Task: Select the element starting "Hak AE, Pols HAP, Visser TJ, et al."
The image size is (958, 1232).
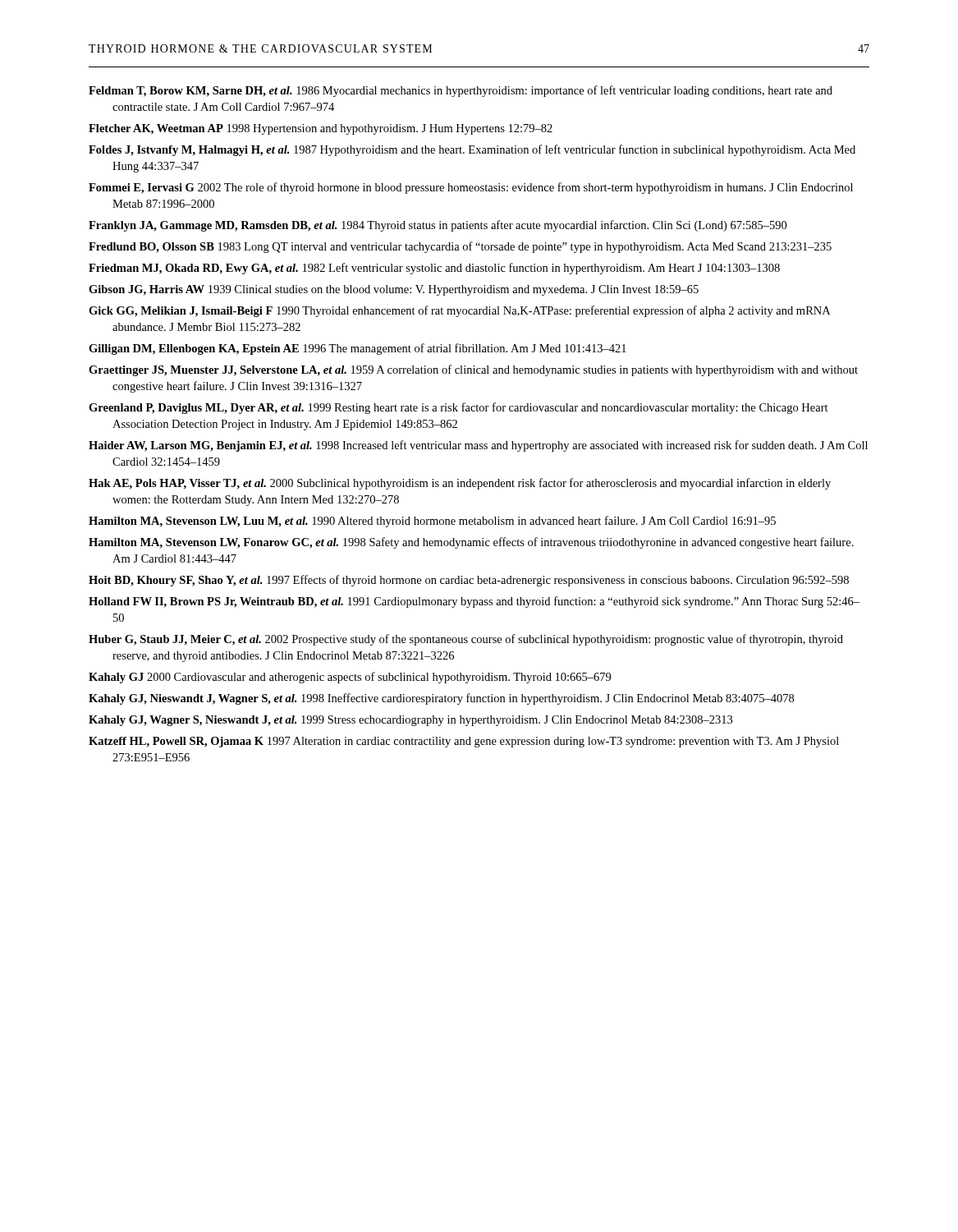Action: pyautogui.click(x=460, y=491)
